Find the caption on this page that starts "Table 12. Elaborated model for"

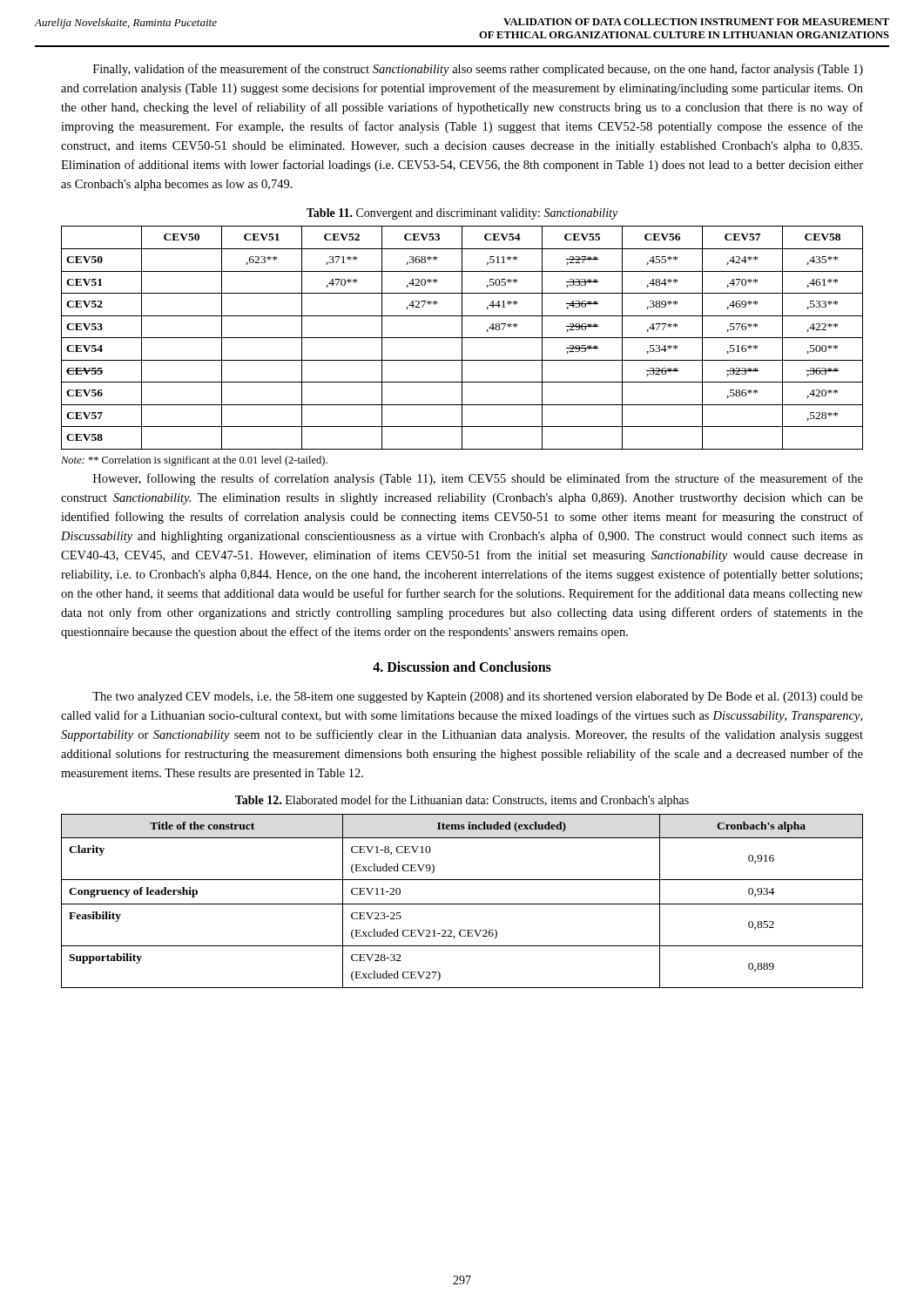[462, 801]
